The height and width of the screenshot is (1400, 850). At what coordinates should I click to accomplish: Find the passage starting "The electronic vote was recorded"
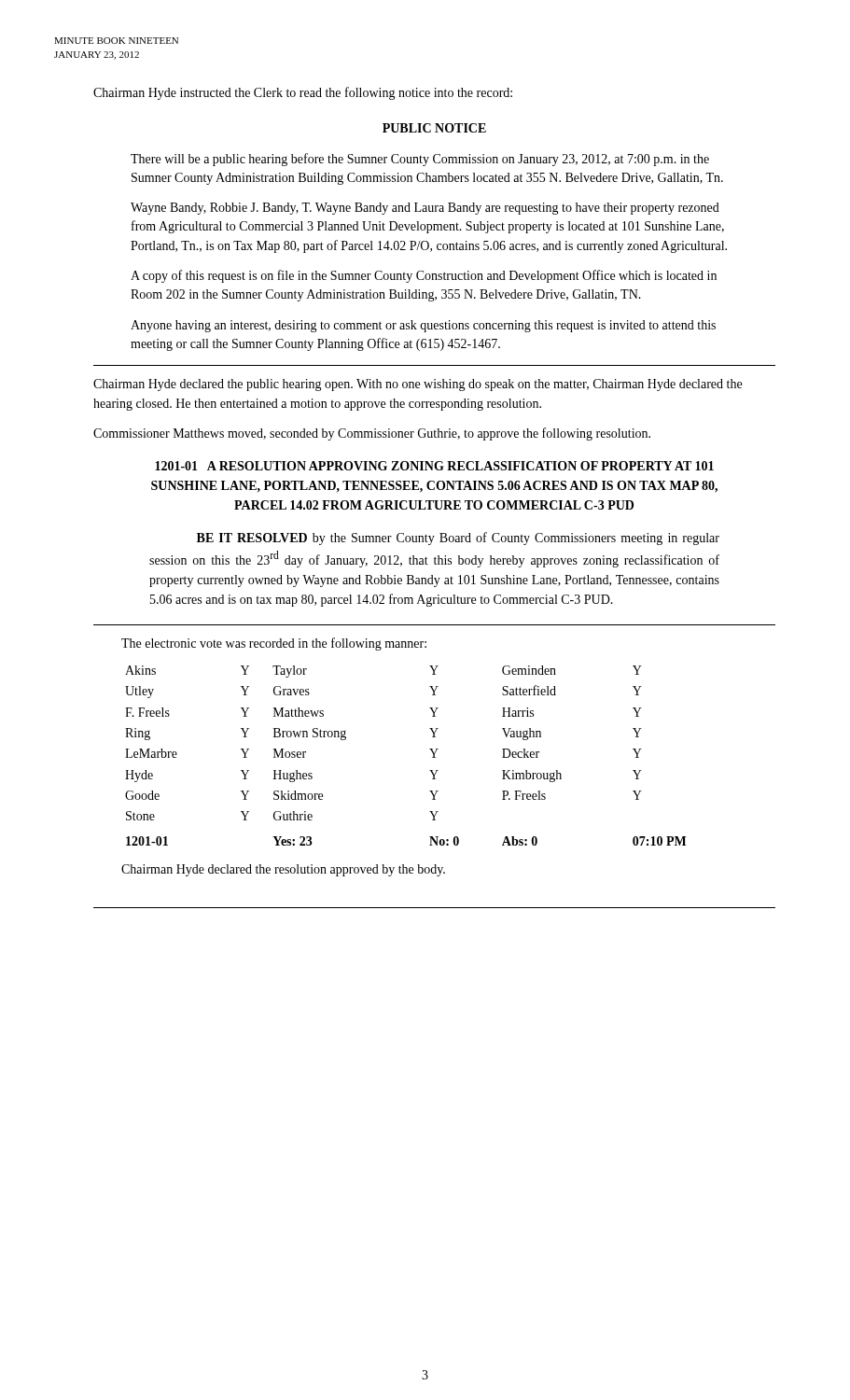[274, 643]
